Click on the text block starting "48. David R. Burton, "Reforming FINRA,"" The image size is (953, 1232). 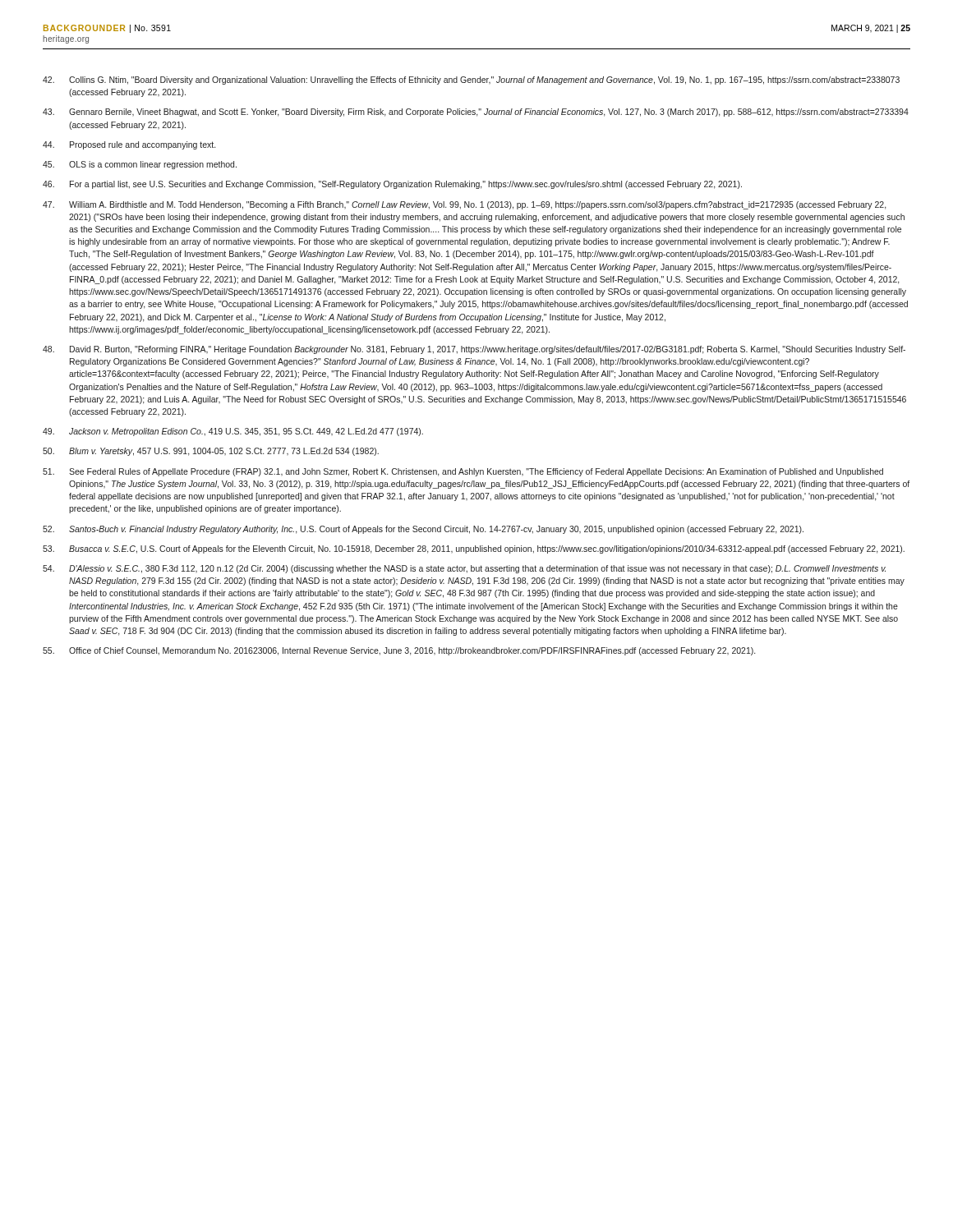[x=476, y=381]
